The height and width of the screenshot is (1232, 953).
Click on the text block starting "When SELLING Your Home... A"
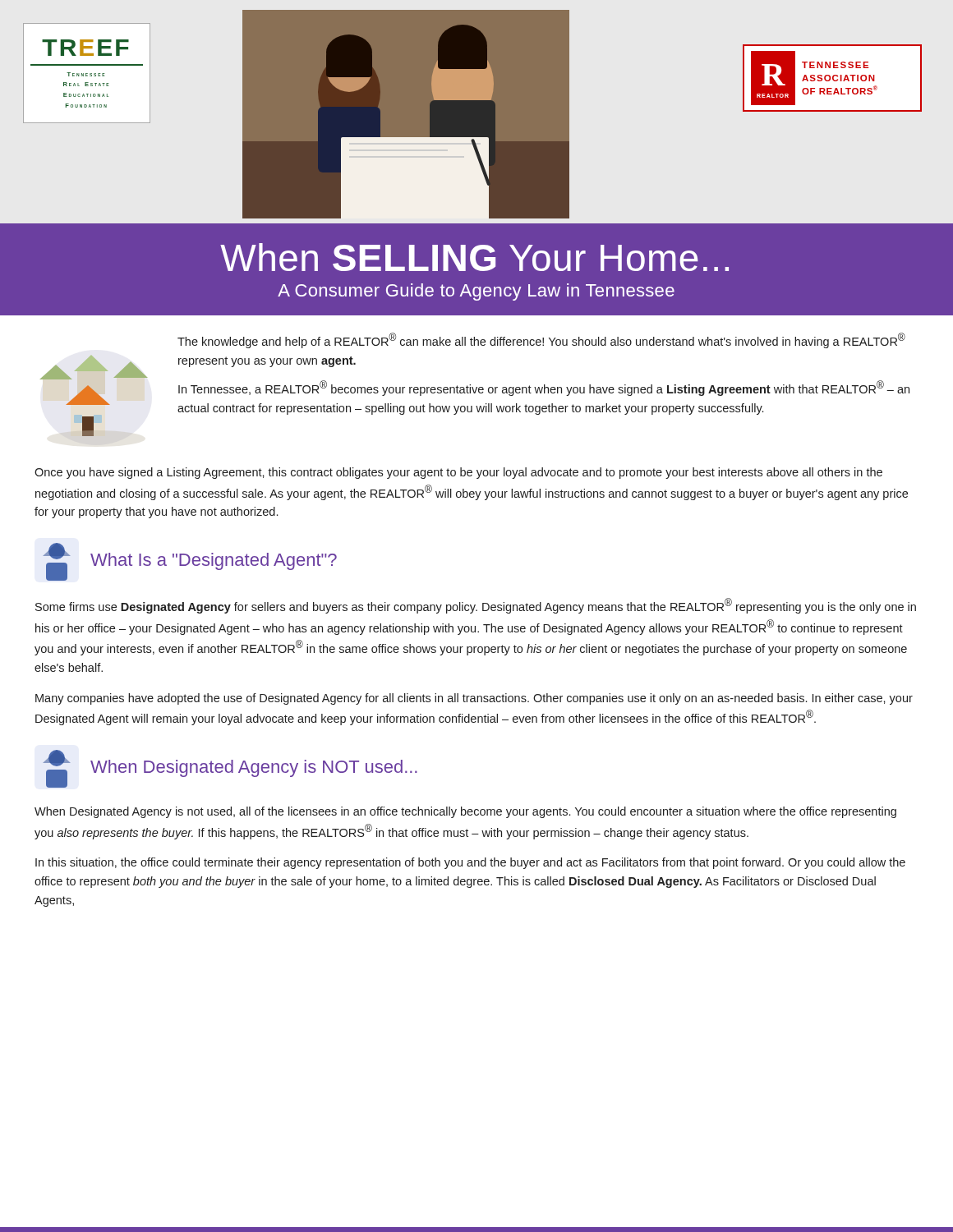[x=476, y=269]
